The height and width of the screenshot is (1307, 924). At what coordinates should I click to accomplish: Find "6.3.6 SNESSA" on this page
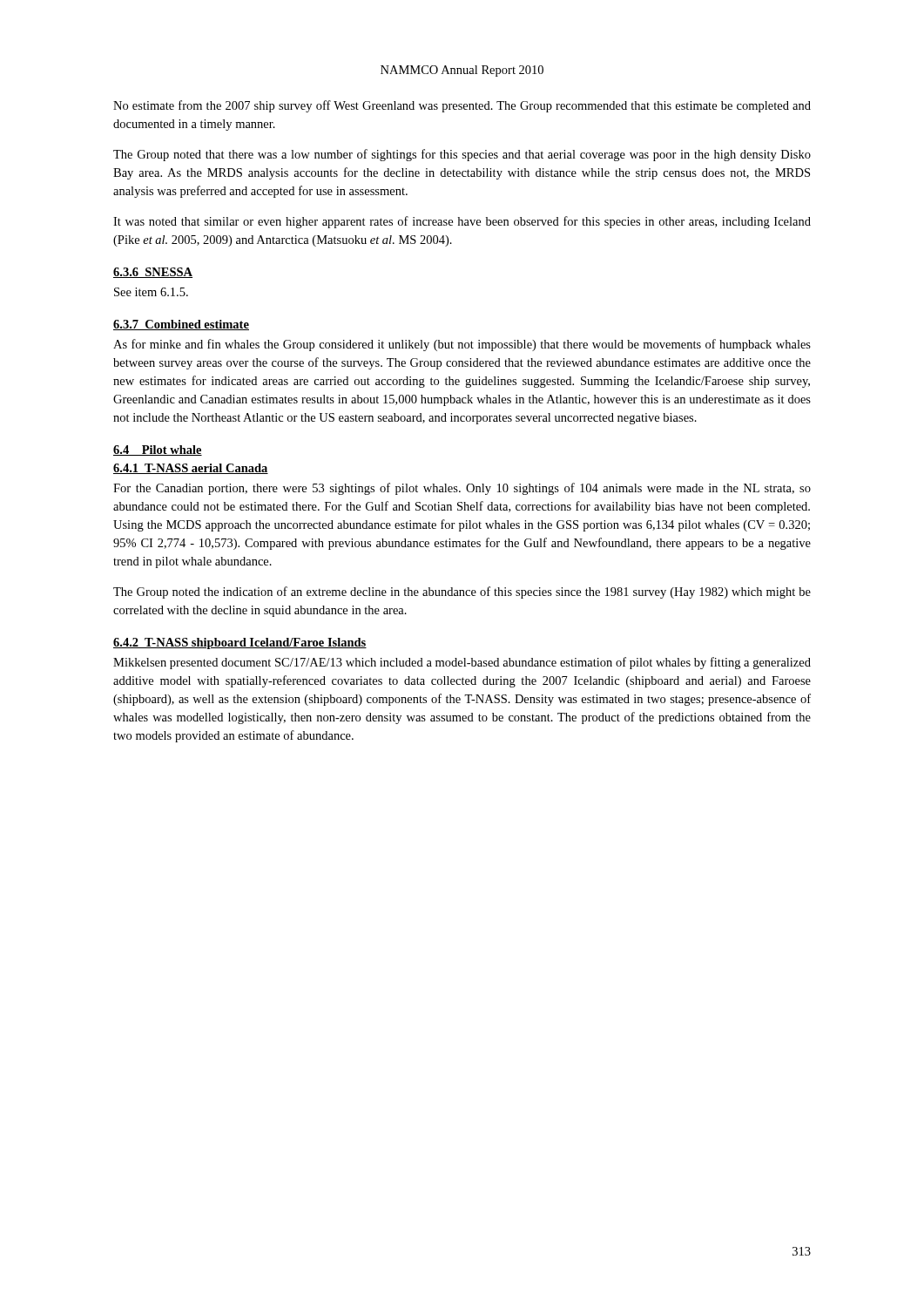tap(153, 272)
